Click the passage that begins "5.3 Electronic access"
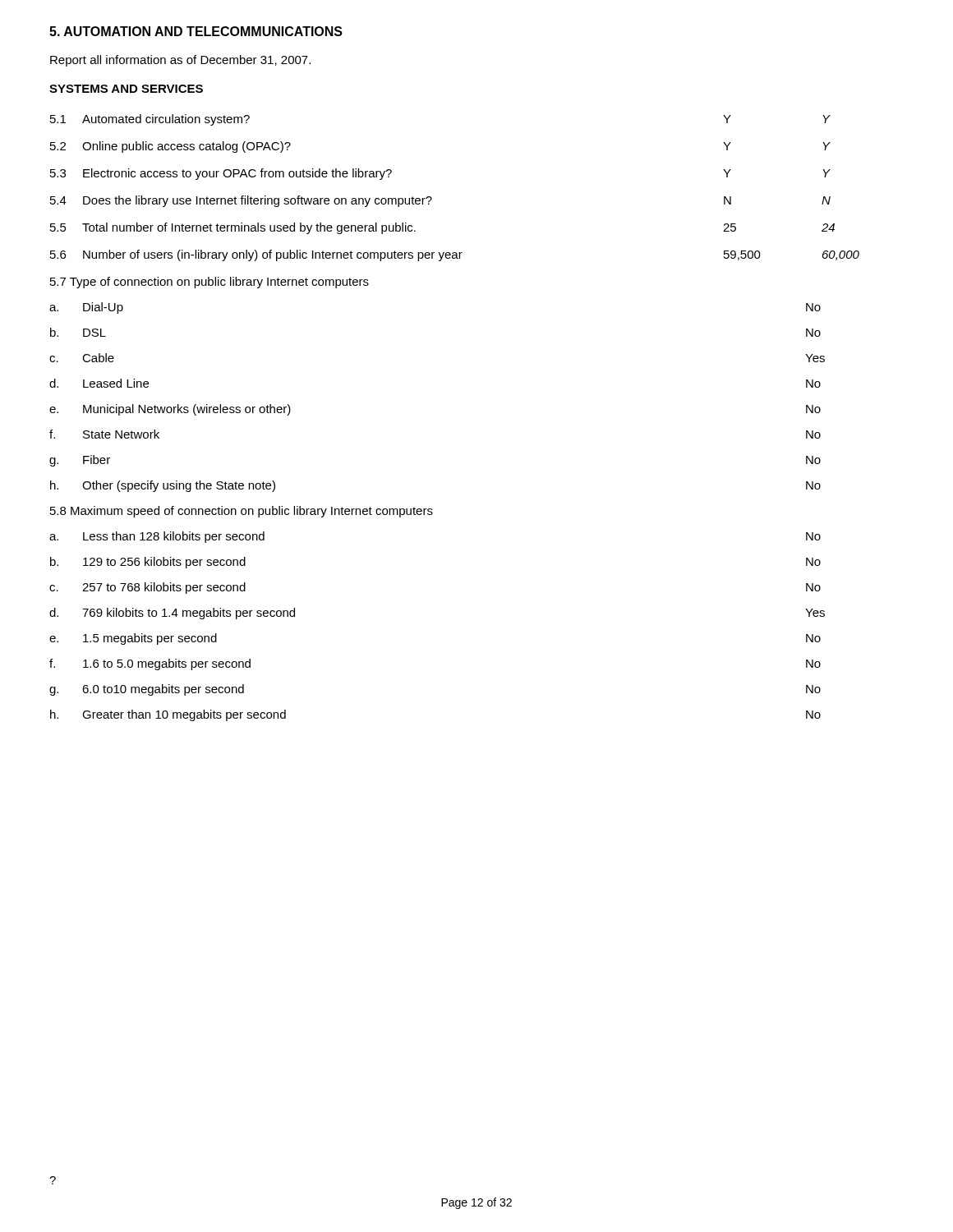 244,175
